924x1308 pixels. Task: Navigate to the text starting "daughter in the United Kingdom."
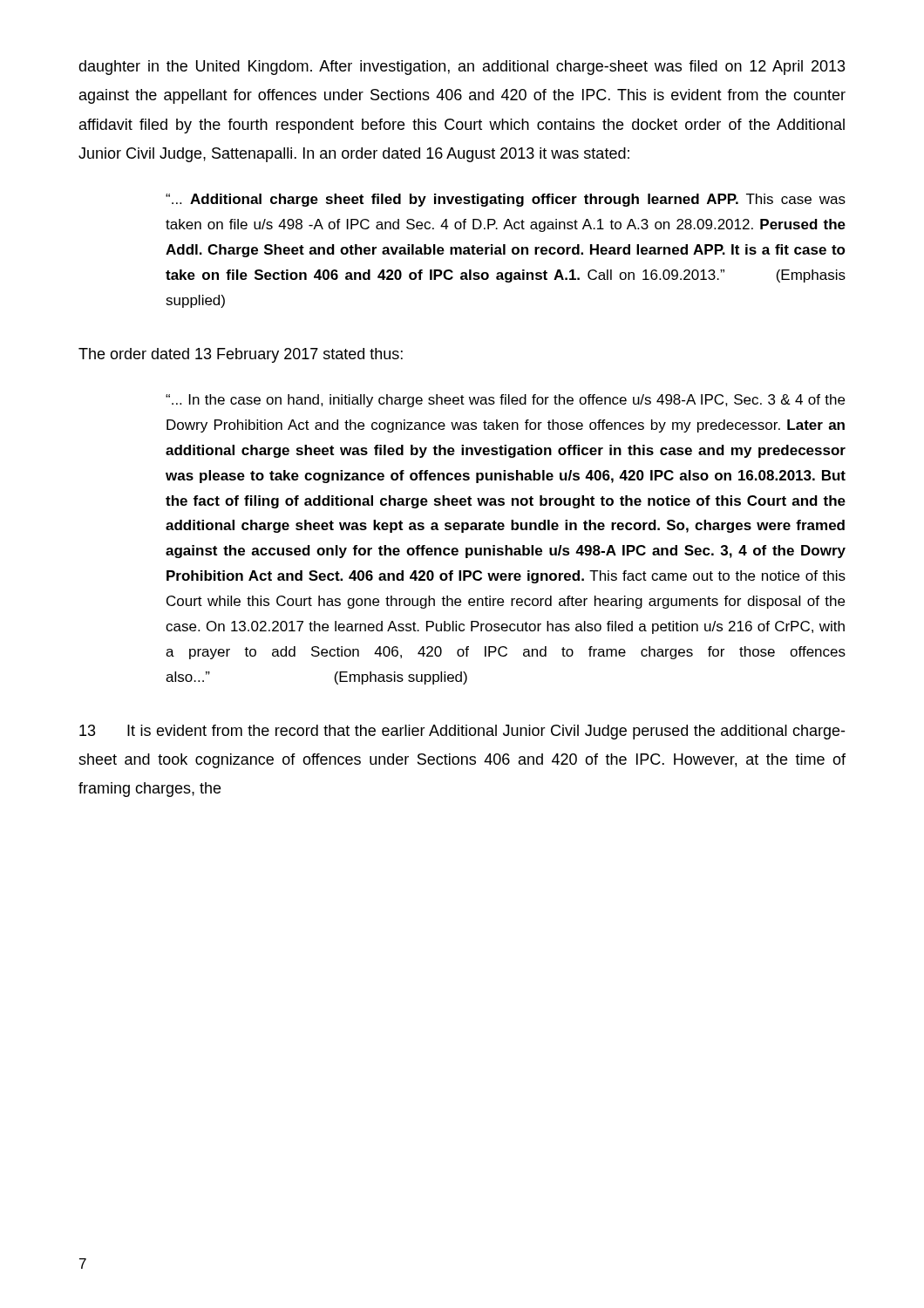click(x=462, y=110)
